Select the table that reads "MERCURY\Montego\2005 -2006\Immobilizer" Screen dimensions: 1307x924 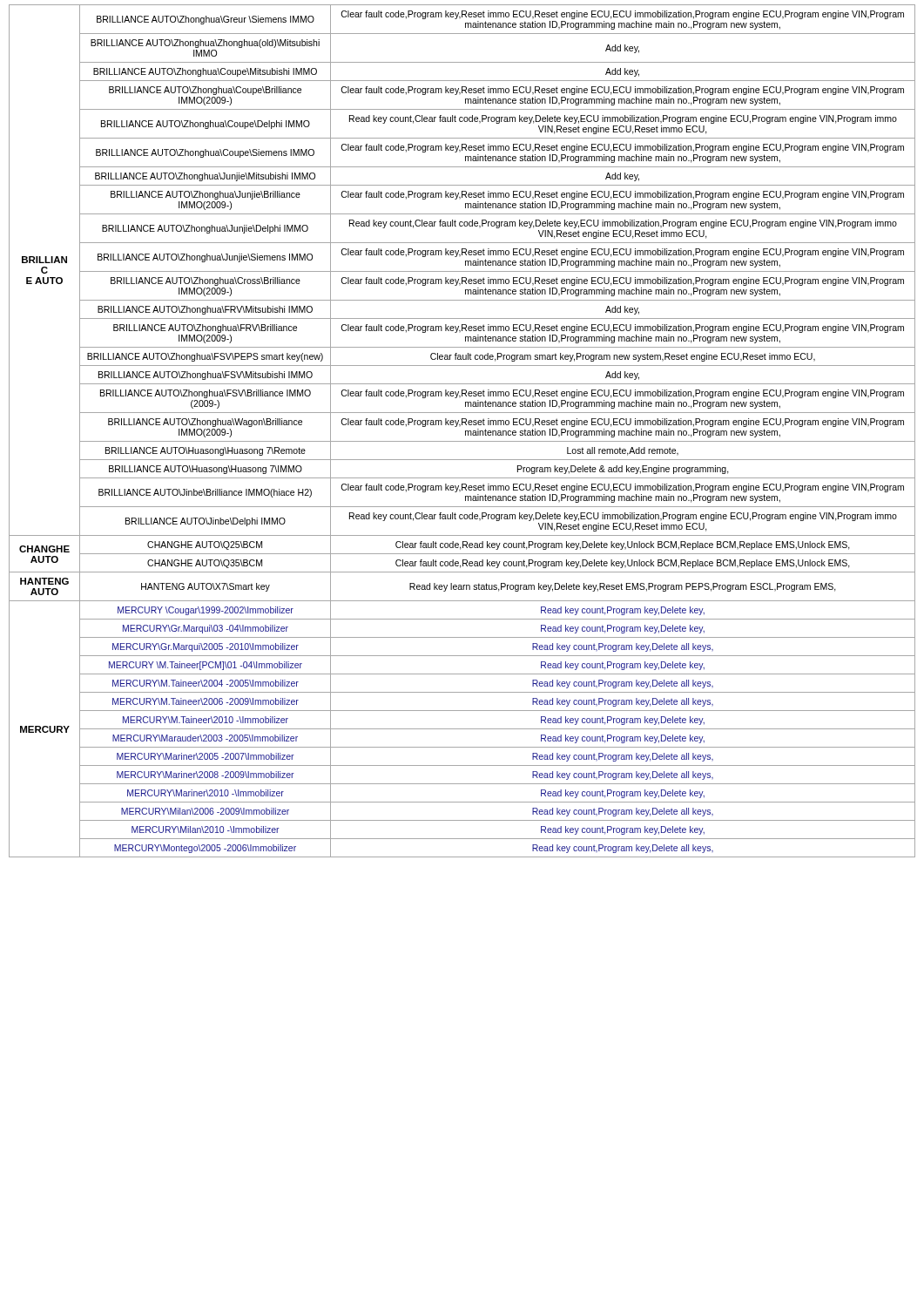pyautogui.click(x=462, y=431)
